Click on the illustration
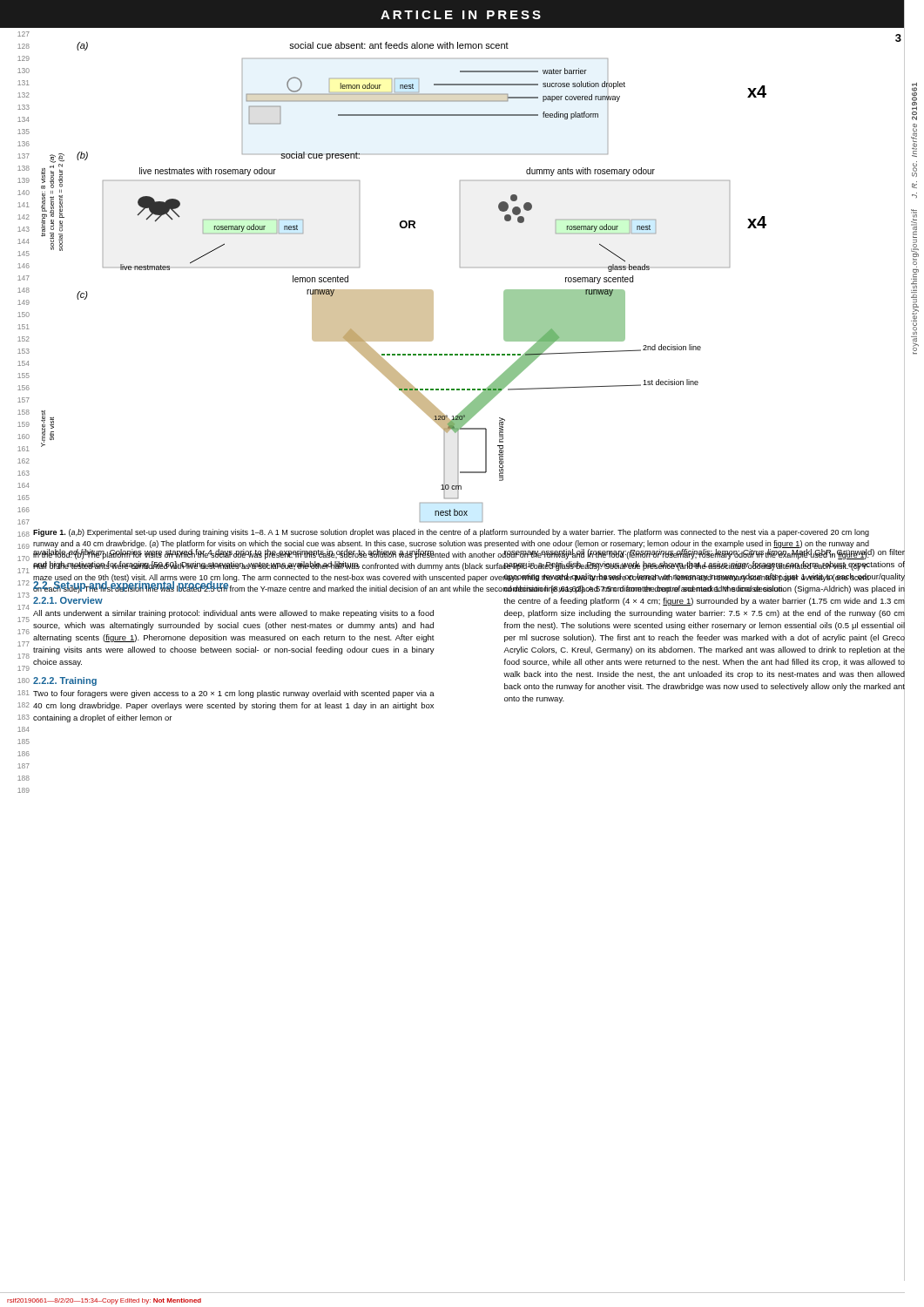This screenshot has width=924, height=1307. (x=451, y=276)
